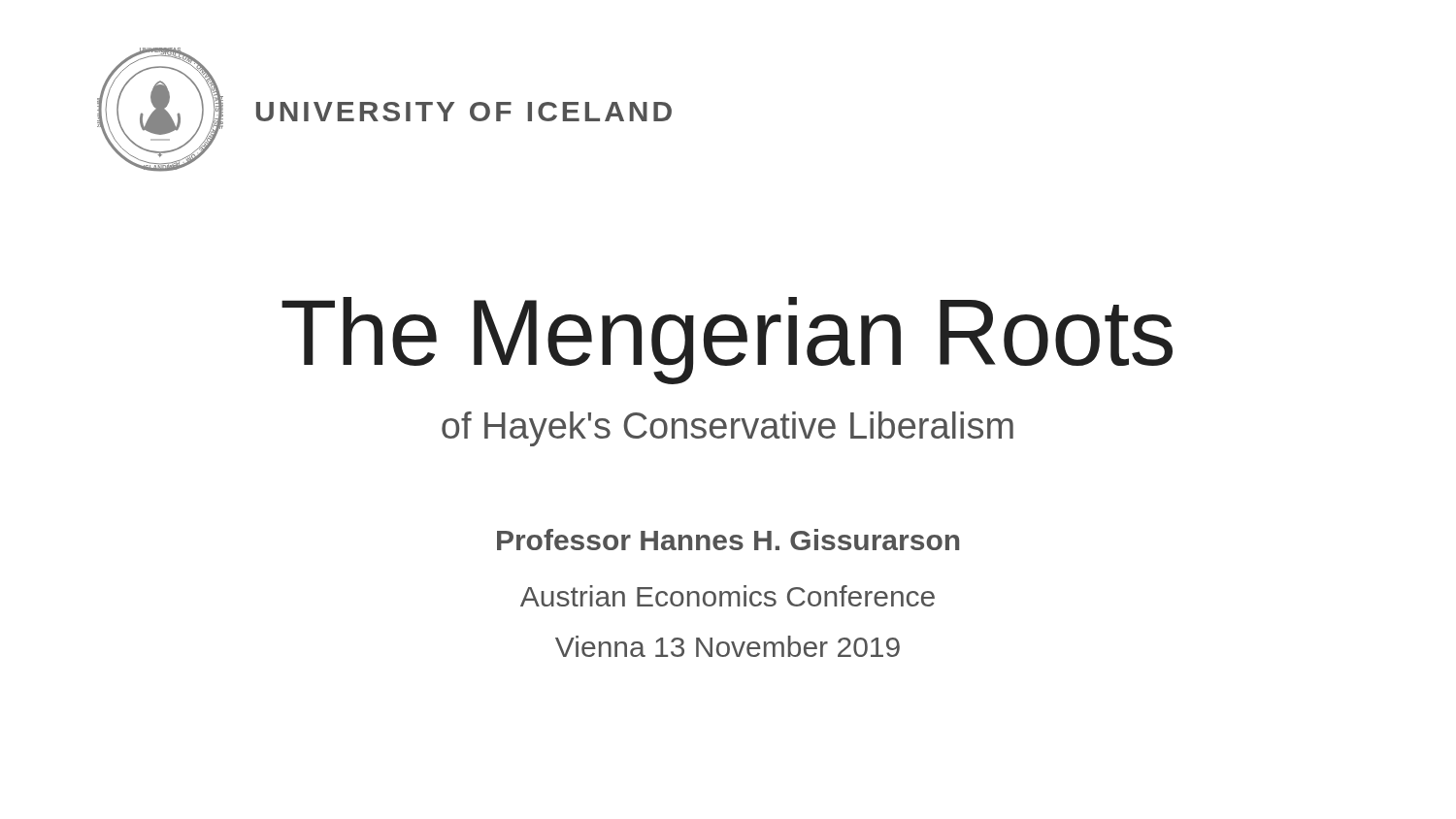Find the text that says "Professor Hannes H. Gissurarson"
The image size is (1456, 819).
(728, 540)
